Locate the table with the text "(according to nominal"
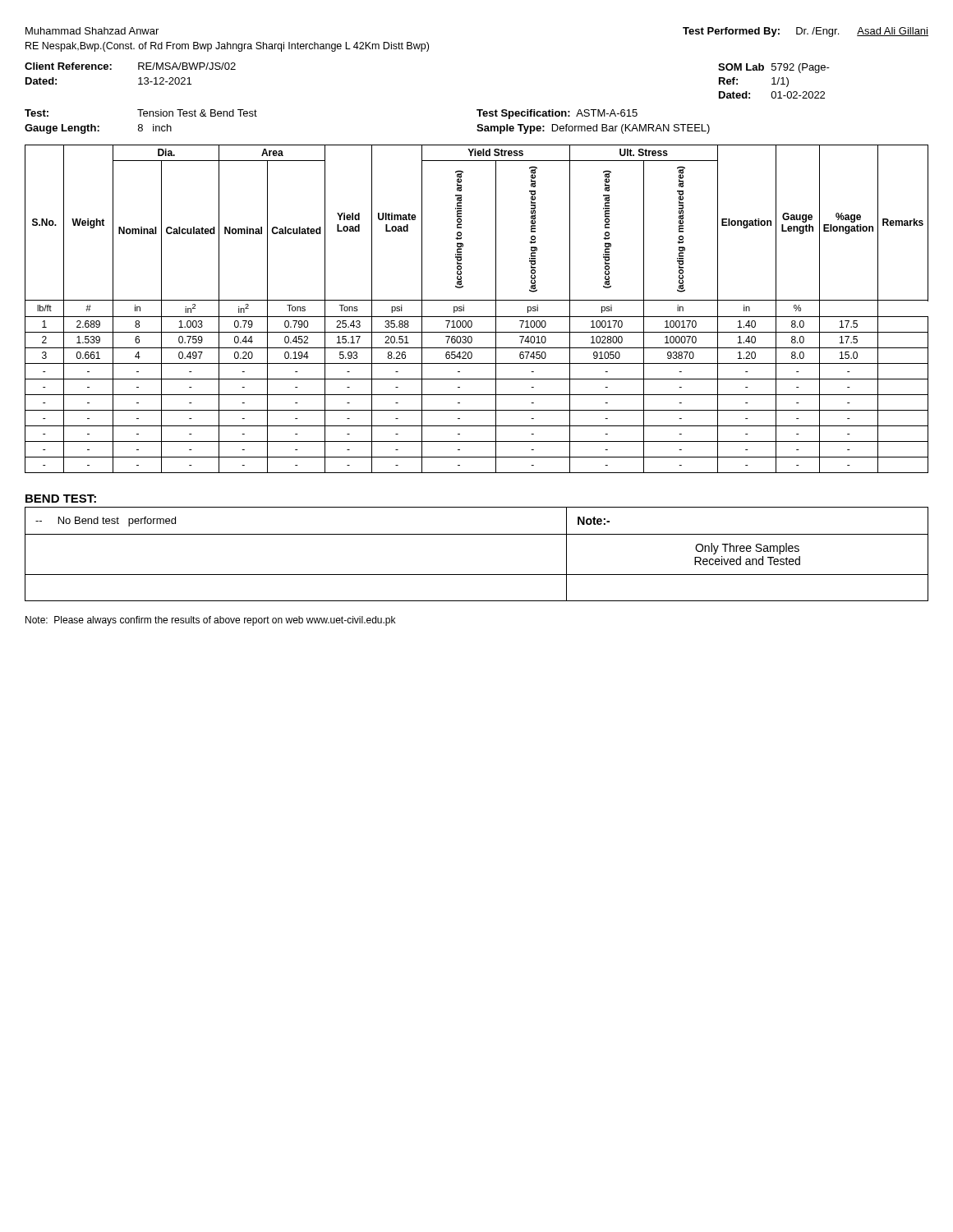This screenshot has width=953, height=1232. [476, 314]
